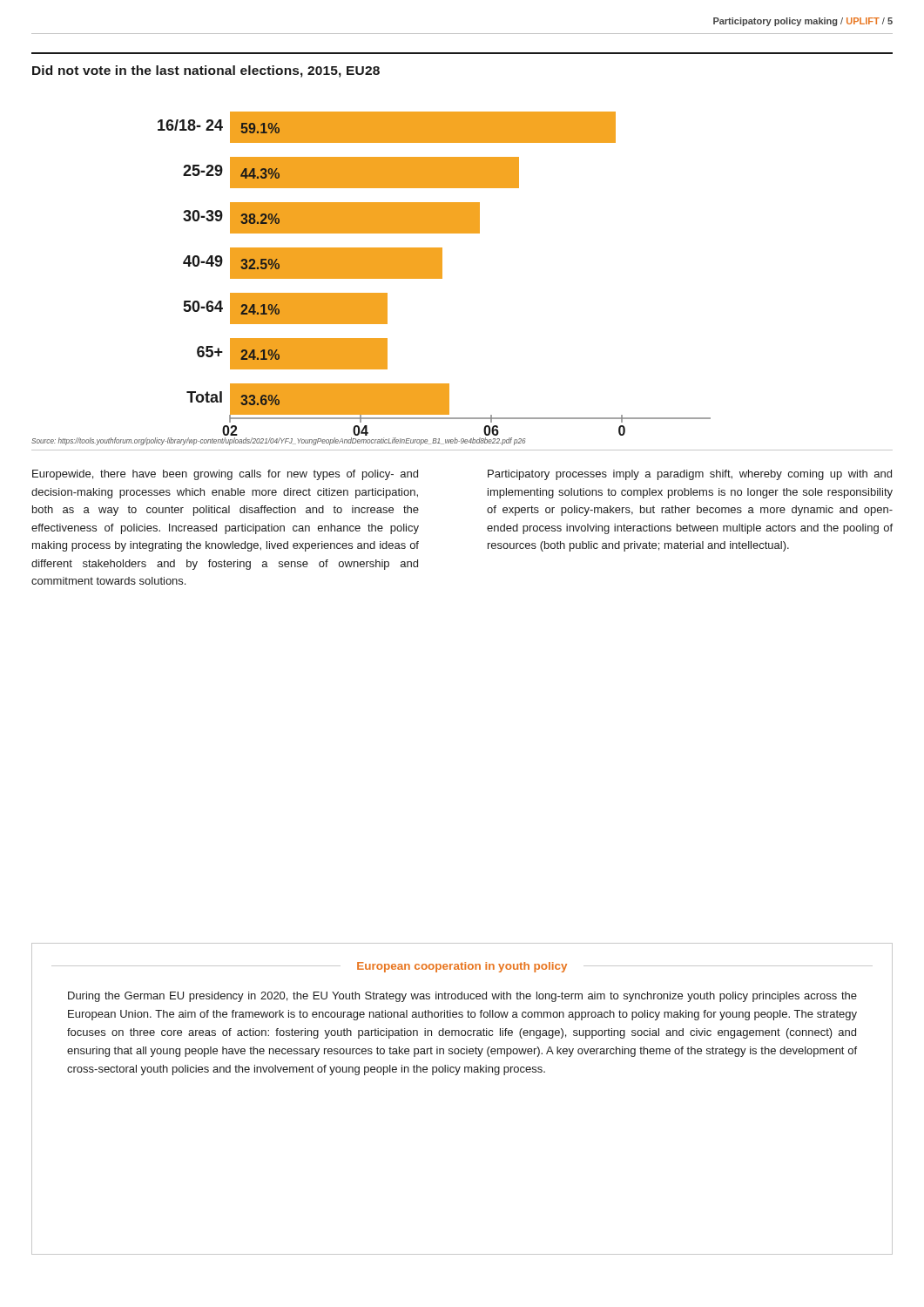
Task: Click on the bar chart
Action: [x=462, y=266]
